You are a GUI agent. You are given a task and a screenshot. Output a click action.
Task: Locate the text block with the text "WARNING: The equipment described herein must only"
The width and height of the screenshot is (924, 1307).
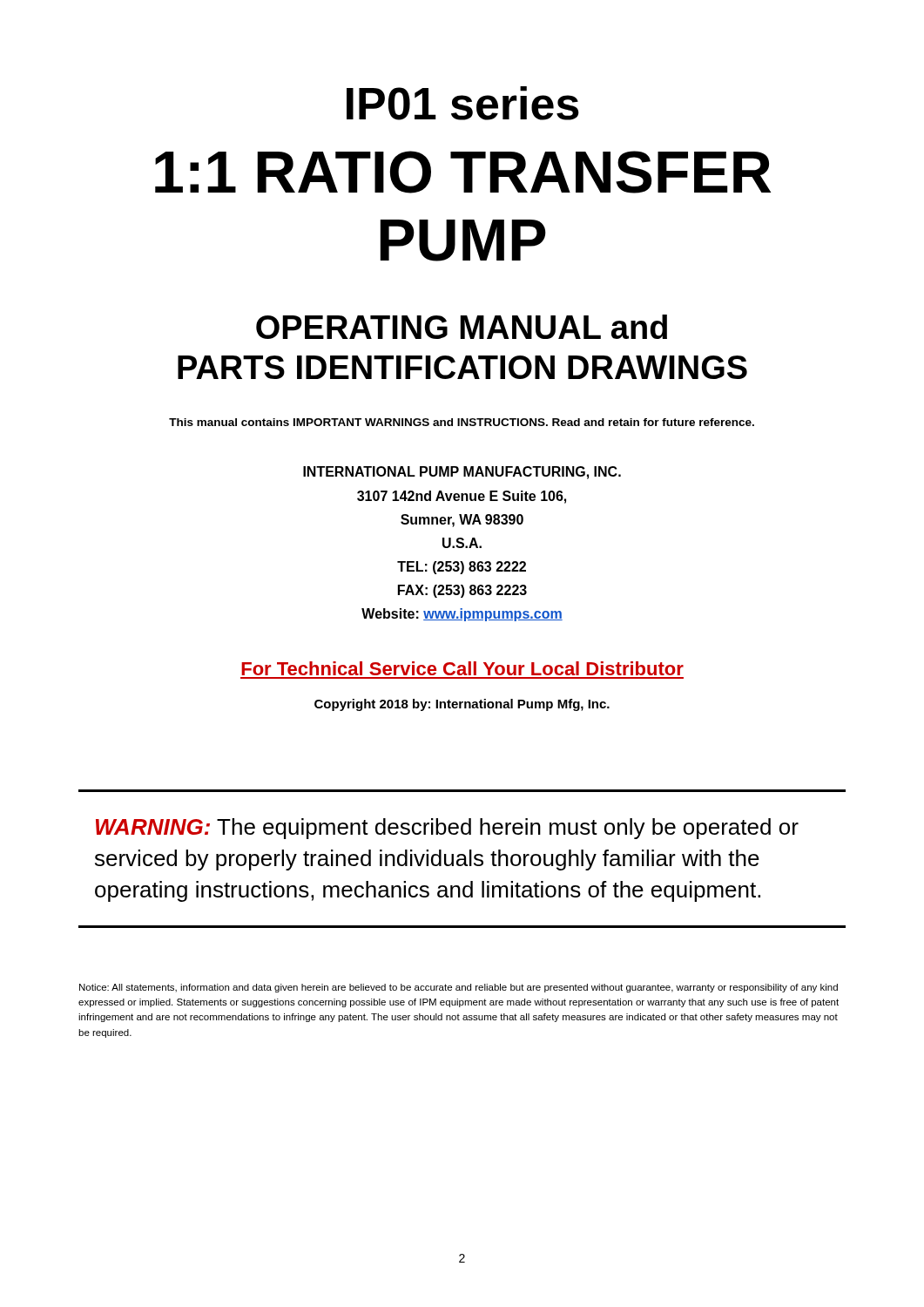[x=462, y=858]
